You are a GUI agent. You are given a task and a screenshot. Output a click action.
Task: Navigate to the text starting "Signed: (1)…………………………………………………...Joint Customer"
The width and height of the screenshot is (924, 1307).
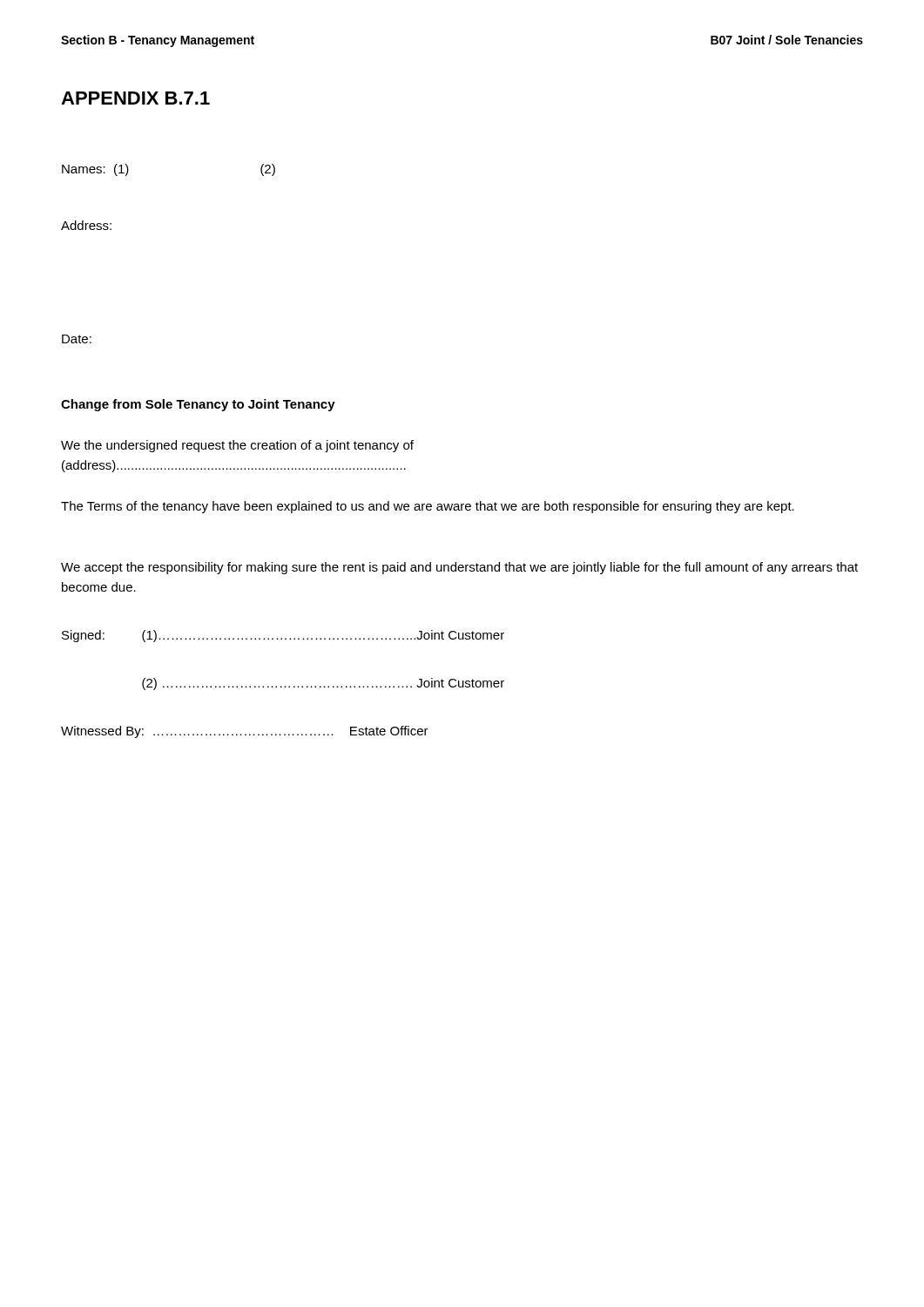pos(462,635)
